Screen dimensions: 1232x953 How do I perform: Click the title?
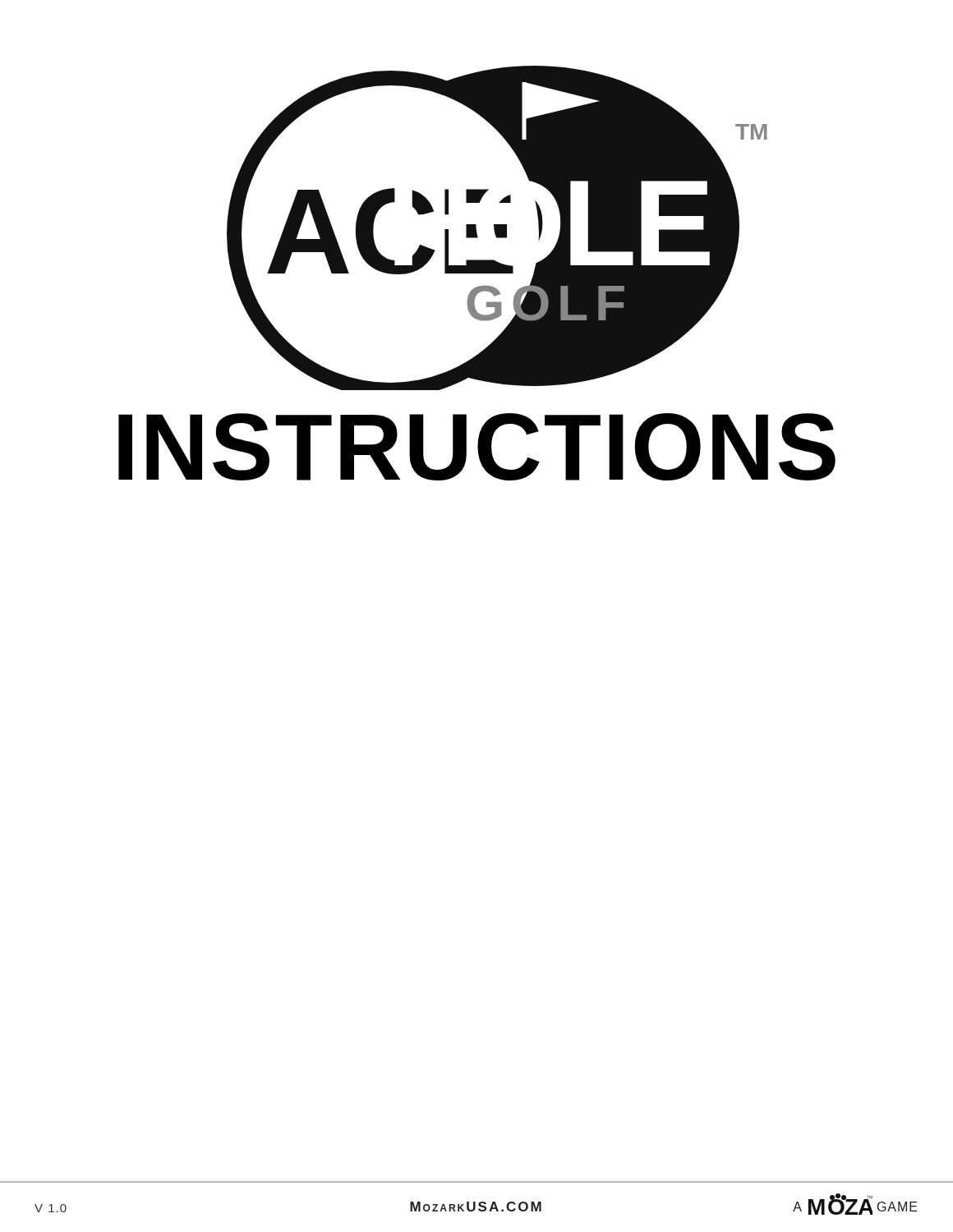coord(476,447)
